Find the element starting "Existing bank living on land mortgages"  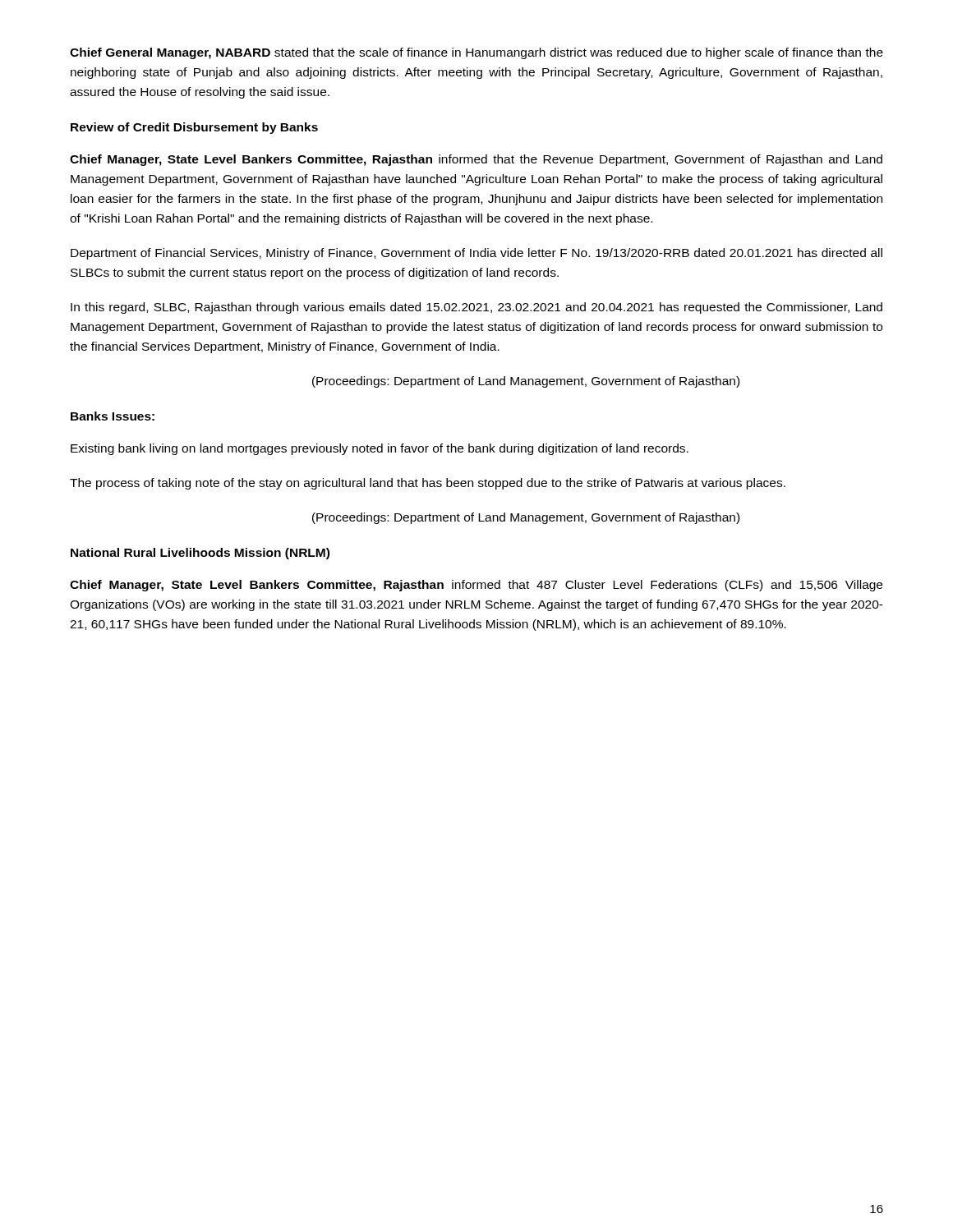380,448
